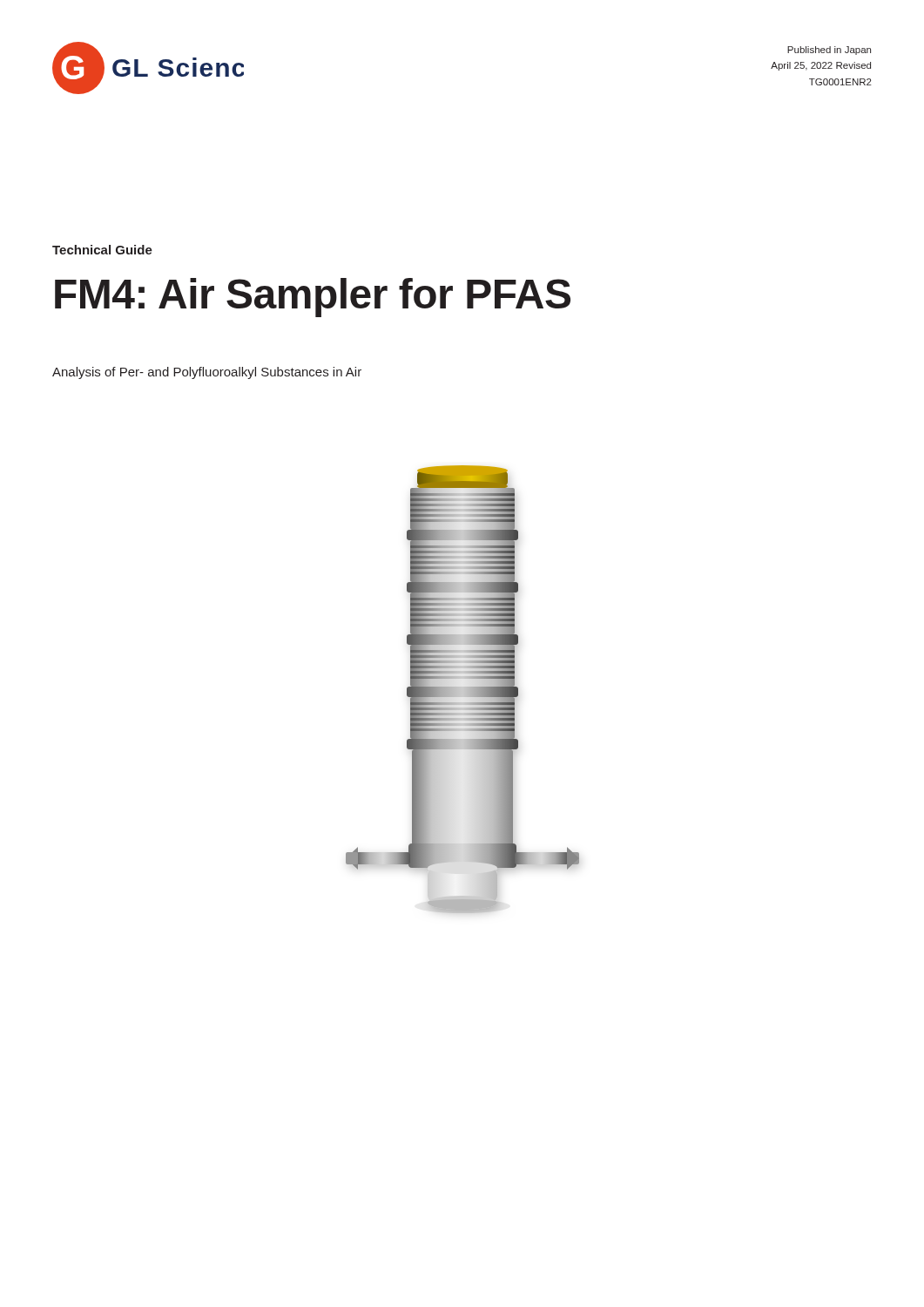Locate the photo
This screenshot has height=1307, width=924.
coord(462,714)
